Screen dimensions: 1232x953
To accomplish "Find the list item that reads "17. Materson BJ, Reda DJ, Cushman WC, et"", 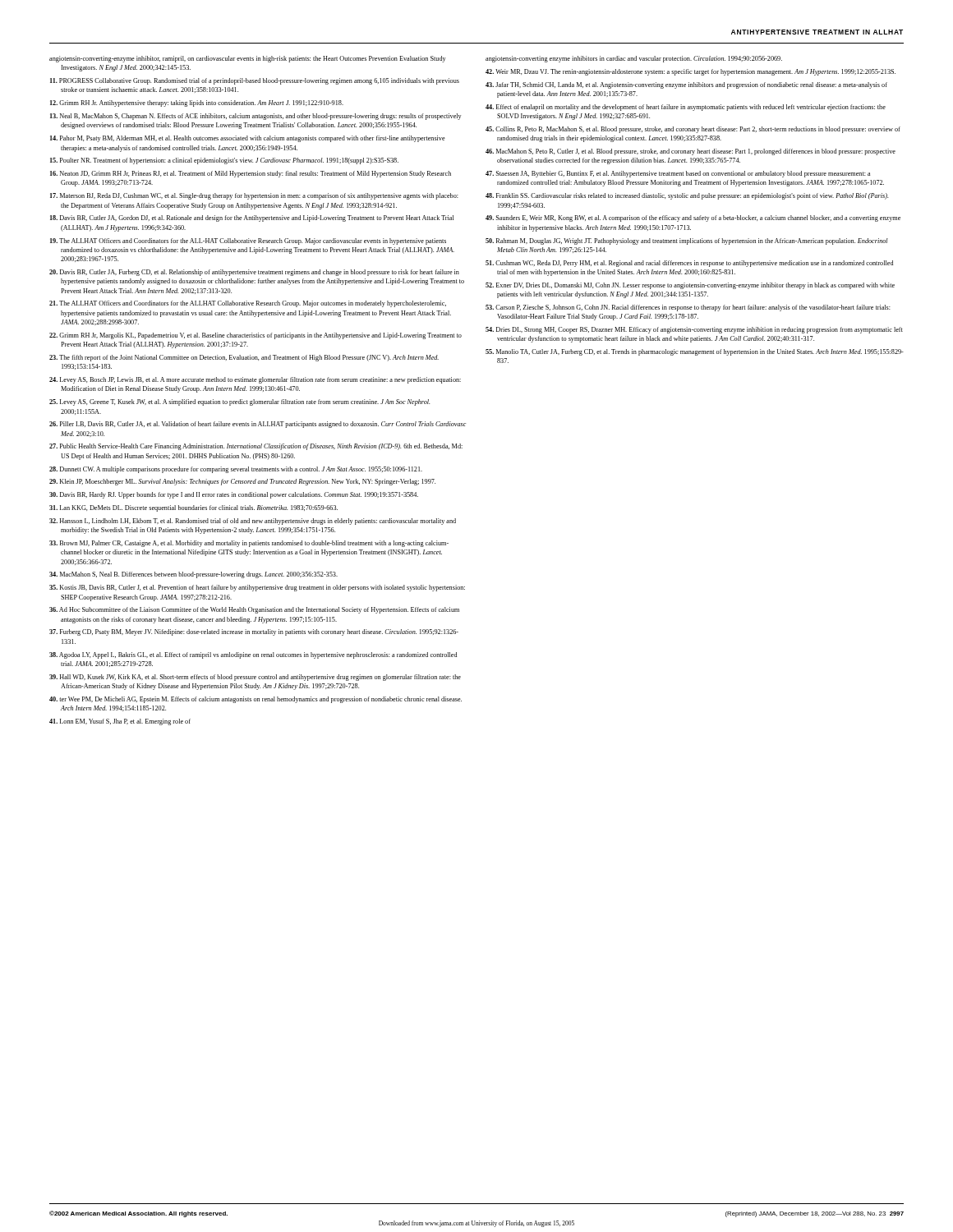I will pyautogui.click(x=254, y=201).
